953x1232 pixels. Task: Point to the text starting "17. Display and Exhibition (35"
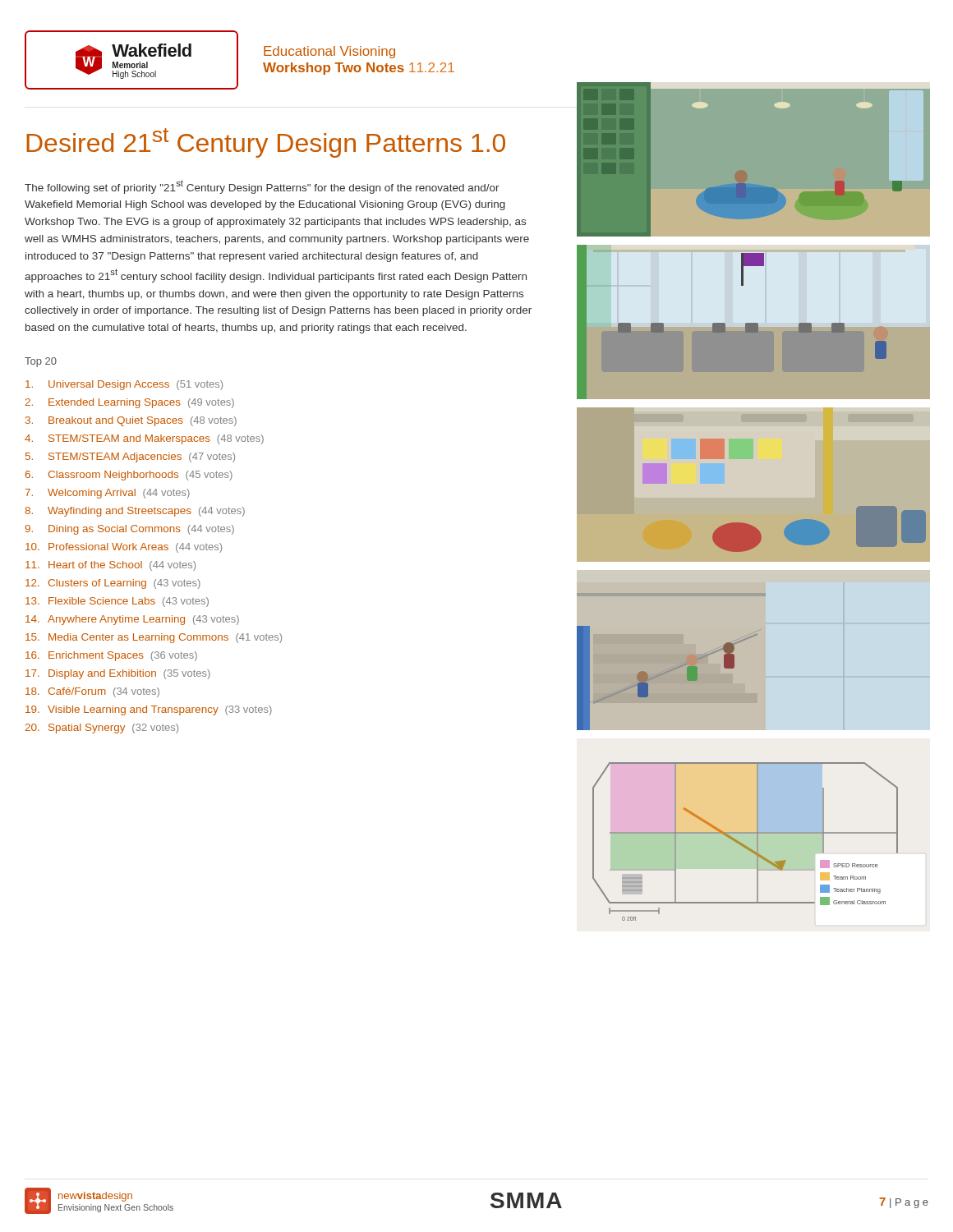[x=118, y=673]
